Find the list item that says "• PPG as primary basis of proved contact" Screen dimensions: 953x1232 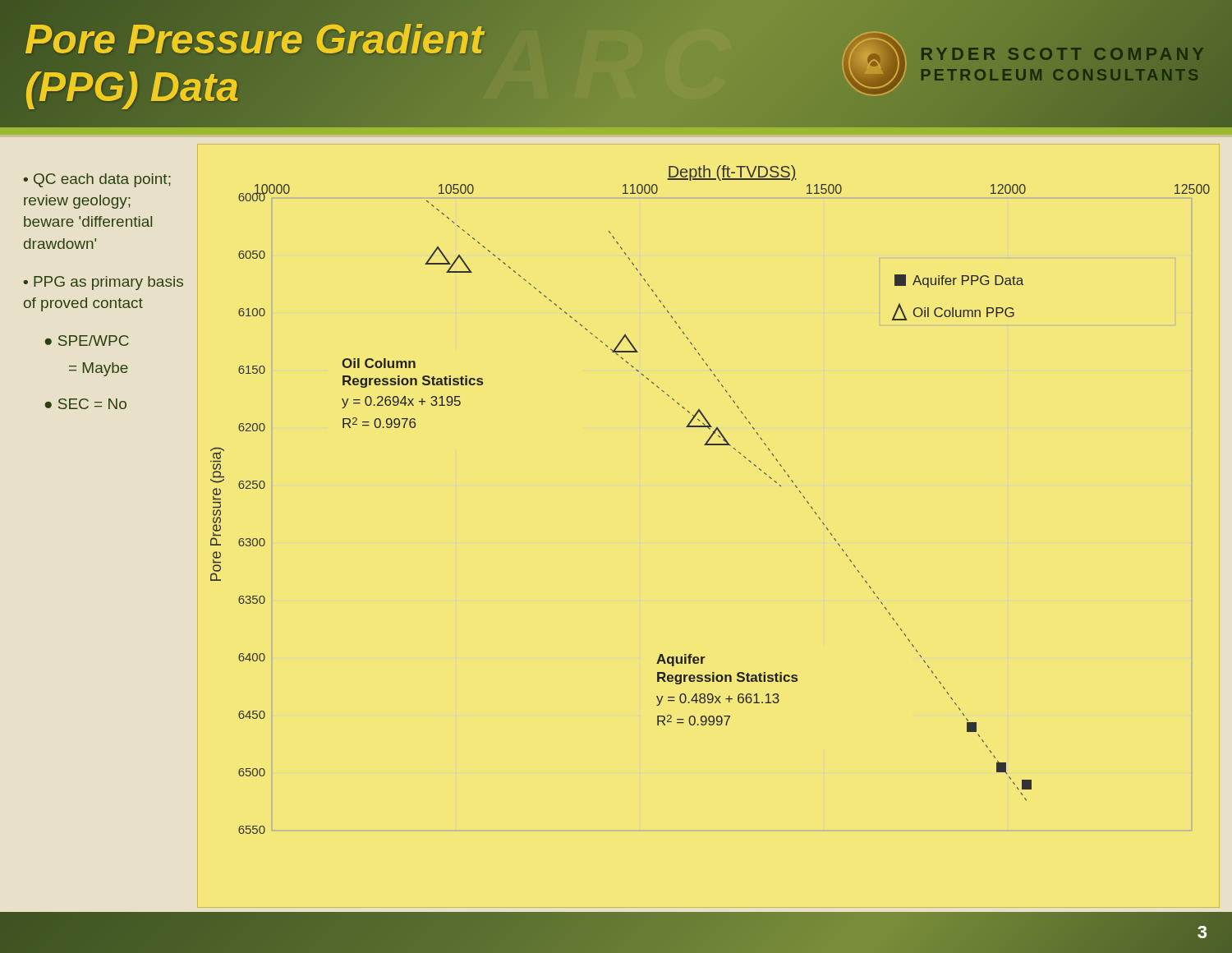pos(103,292)
